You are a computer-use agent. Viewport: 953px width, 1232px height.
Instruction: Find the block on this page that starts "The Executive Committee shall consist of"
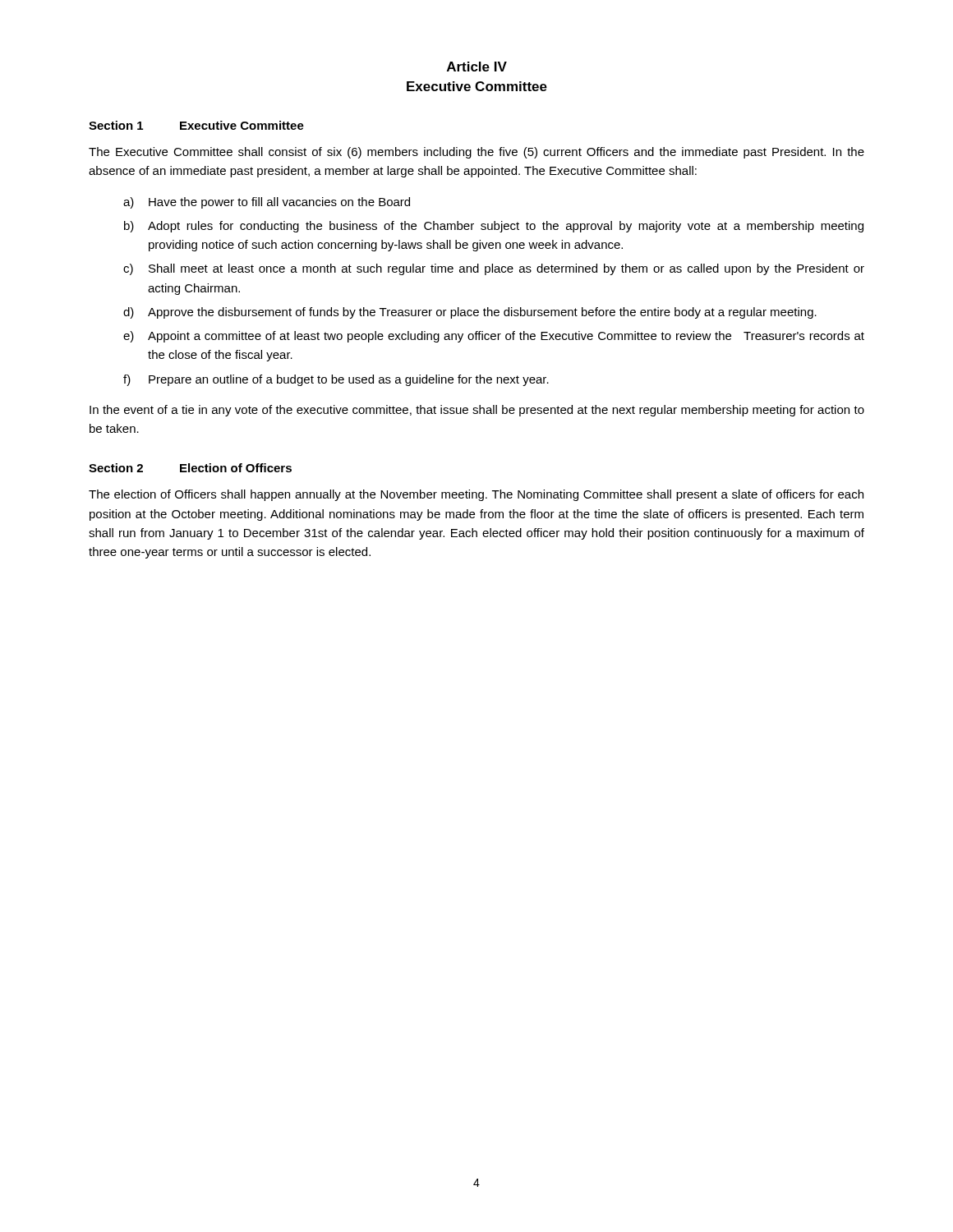pyautogui.click(x=476, y=161)
